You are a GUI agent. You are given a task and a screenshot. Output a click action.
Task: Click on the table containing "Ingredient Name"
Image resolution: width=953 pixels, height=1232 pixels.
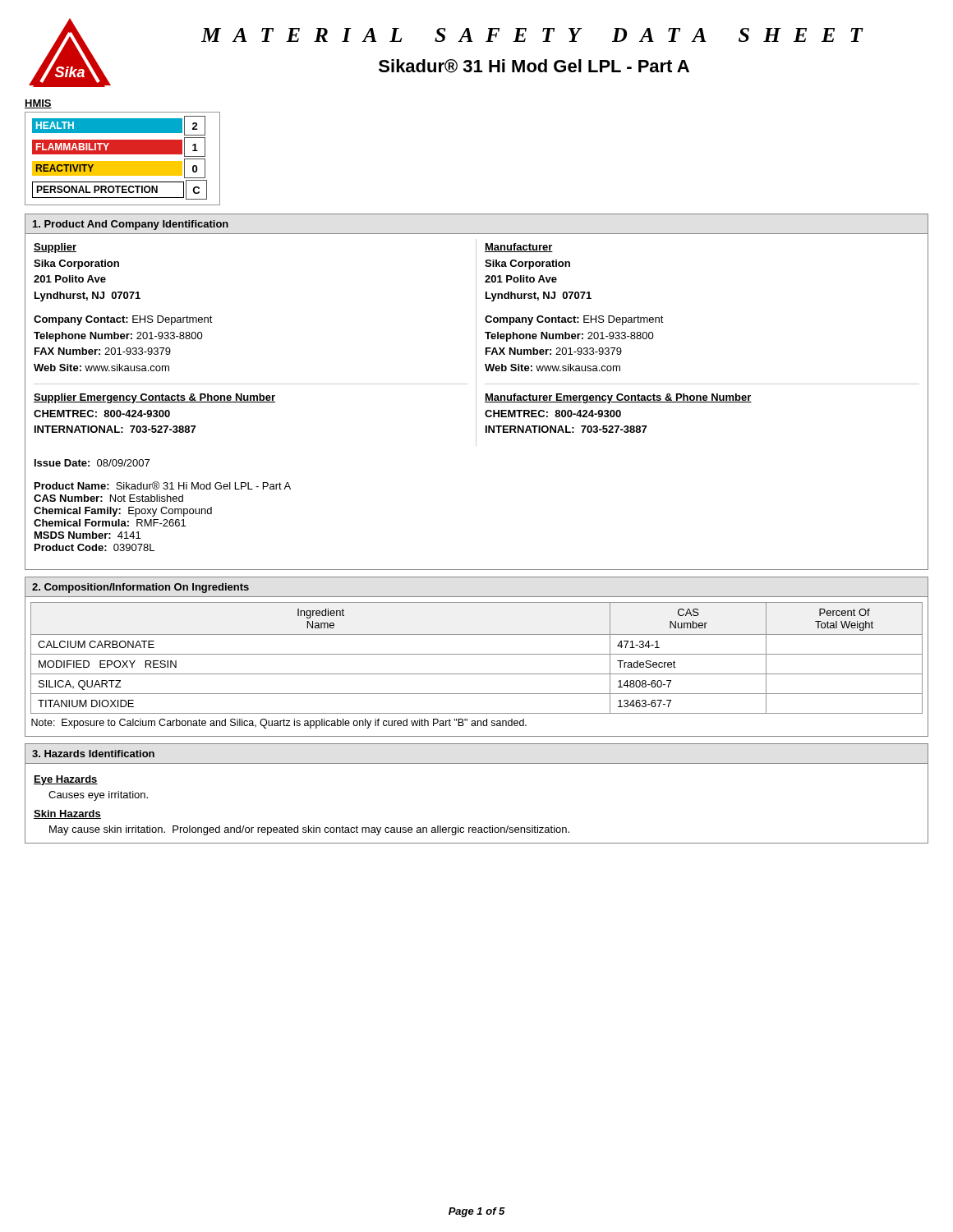click(476, 666)
